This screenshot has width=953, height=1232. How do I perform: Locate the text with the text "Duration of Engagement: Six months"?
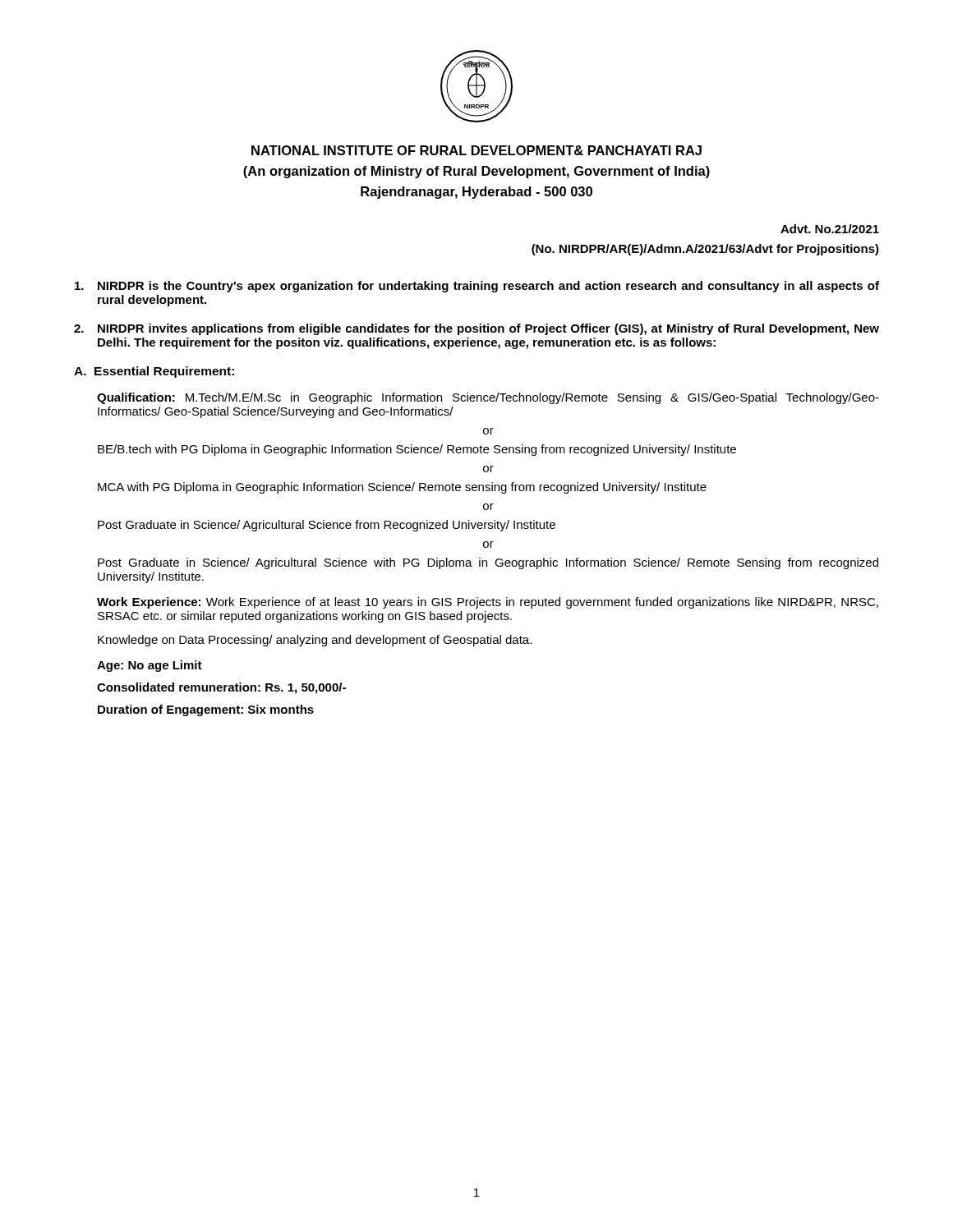(x=205, y=709)
